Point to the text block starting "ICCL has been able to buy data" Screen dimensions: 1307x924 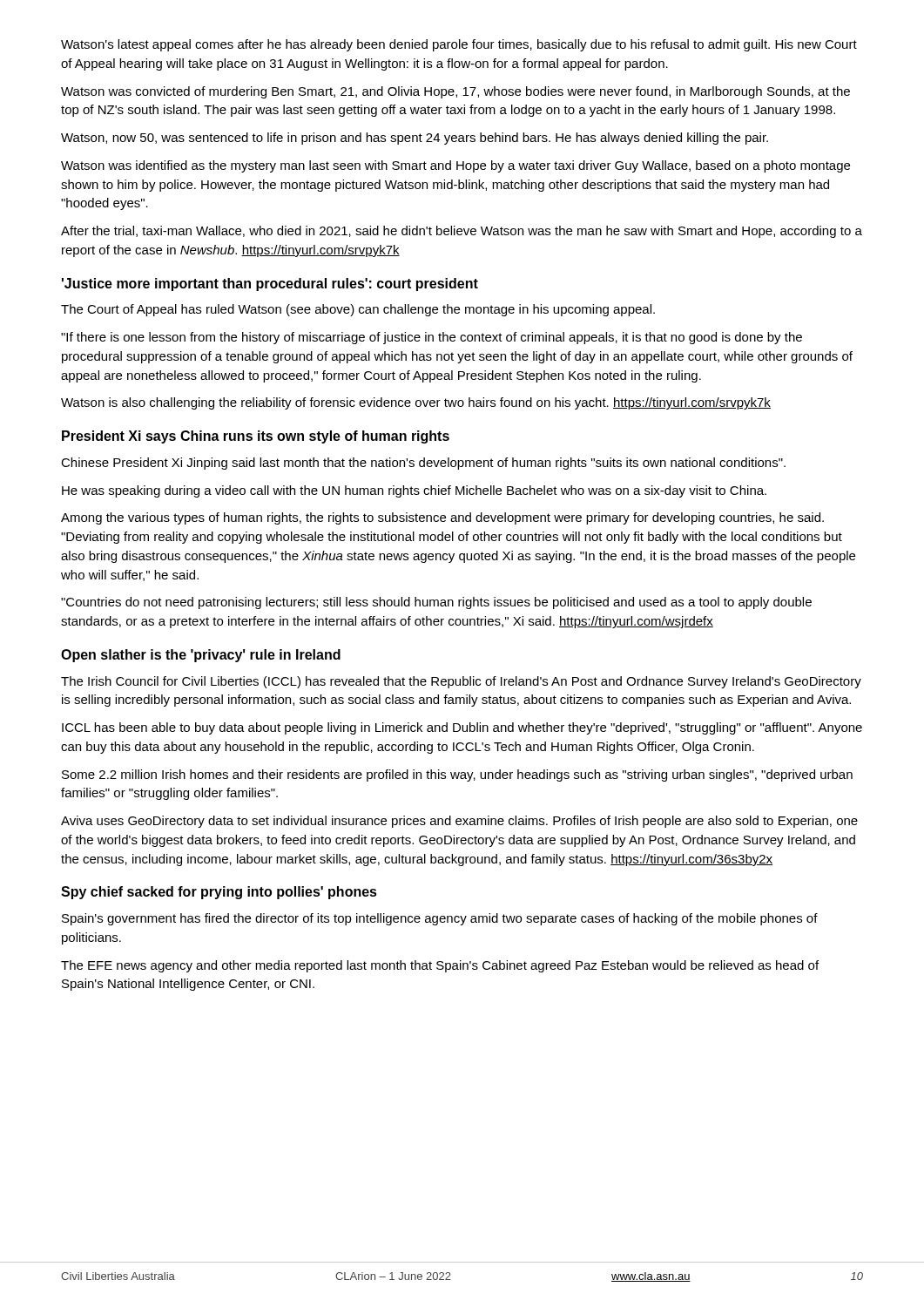462,737
